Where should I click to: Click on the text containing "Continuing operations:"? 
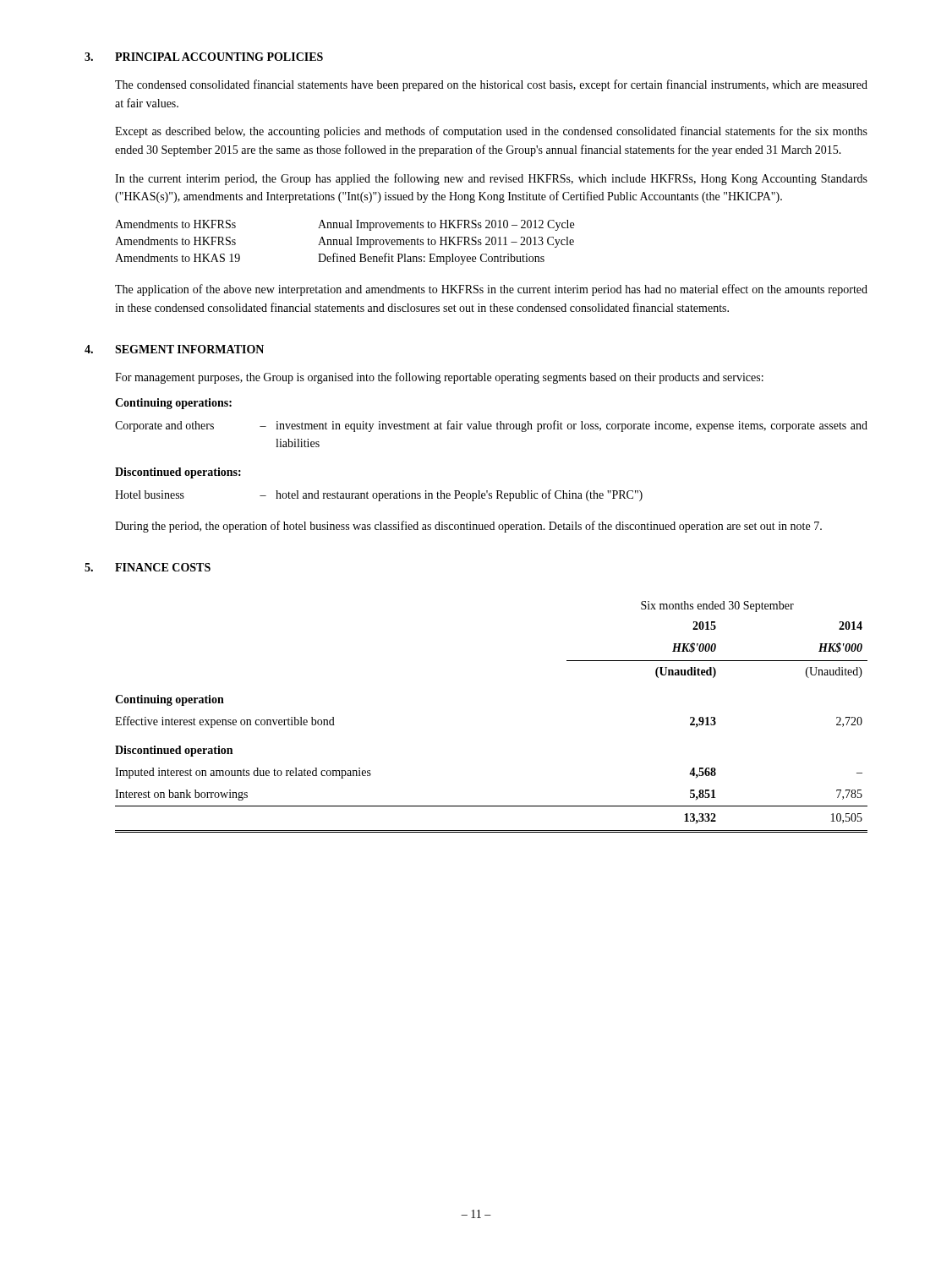tap(174, 403)
